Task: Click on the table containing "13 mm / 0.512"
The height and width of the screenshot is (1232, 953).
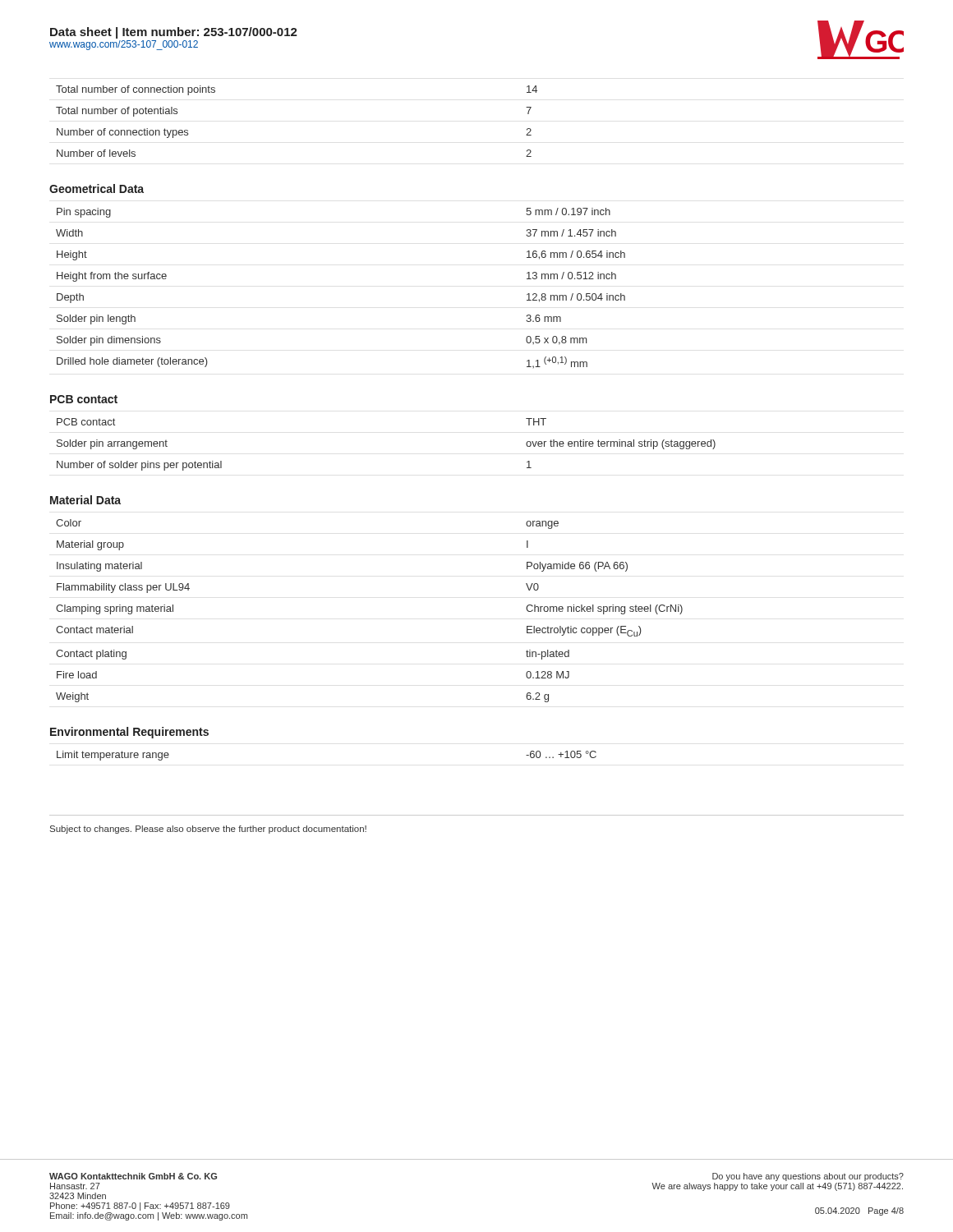Action: [476, 288]
